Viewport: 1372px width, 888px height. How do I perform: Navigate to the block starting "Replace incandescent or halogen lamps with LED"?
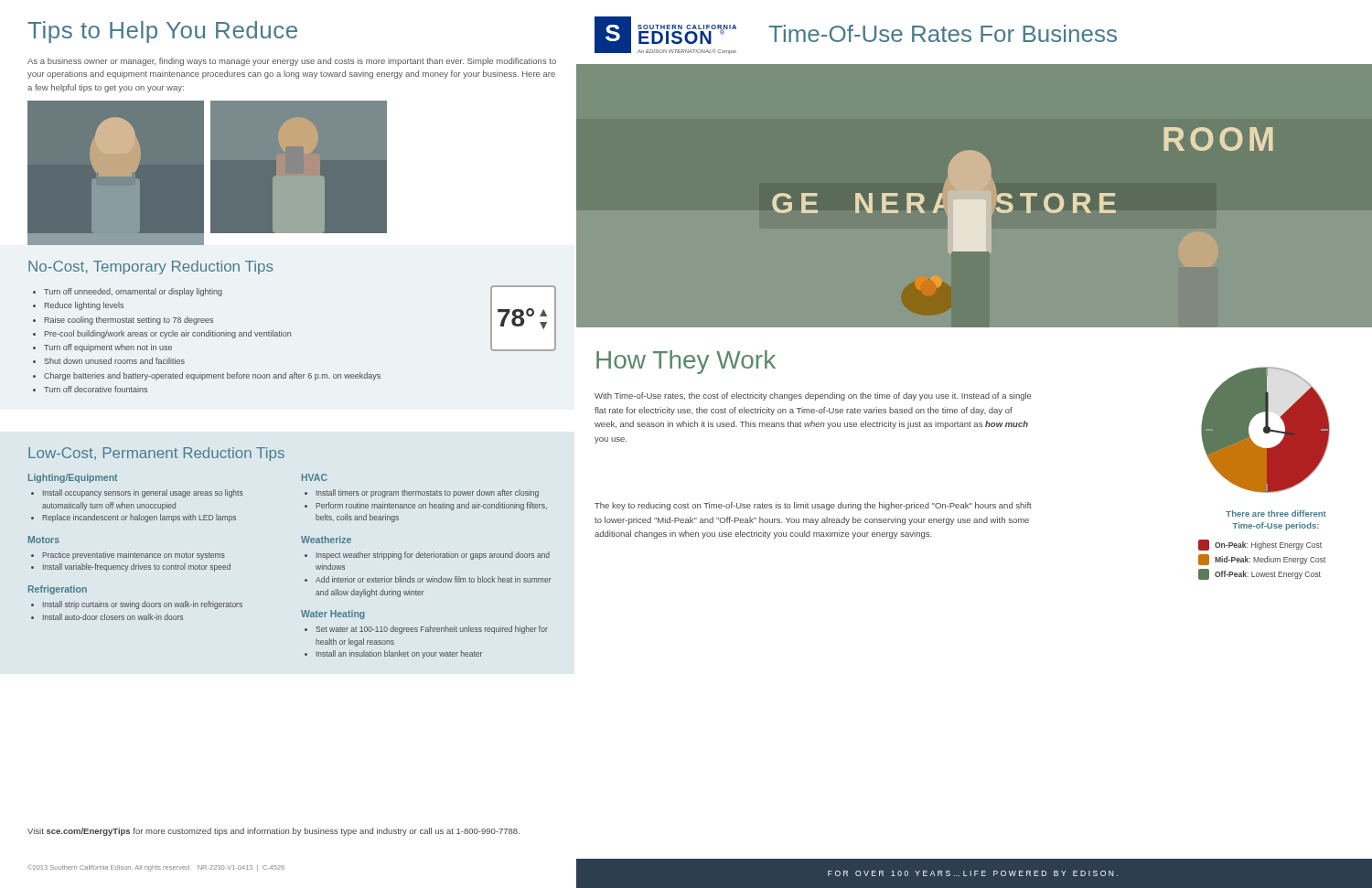click(139, 518)
